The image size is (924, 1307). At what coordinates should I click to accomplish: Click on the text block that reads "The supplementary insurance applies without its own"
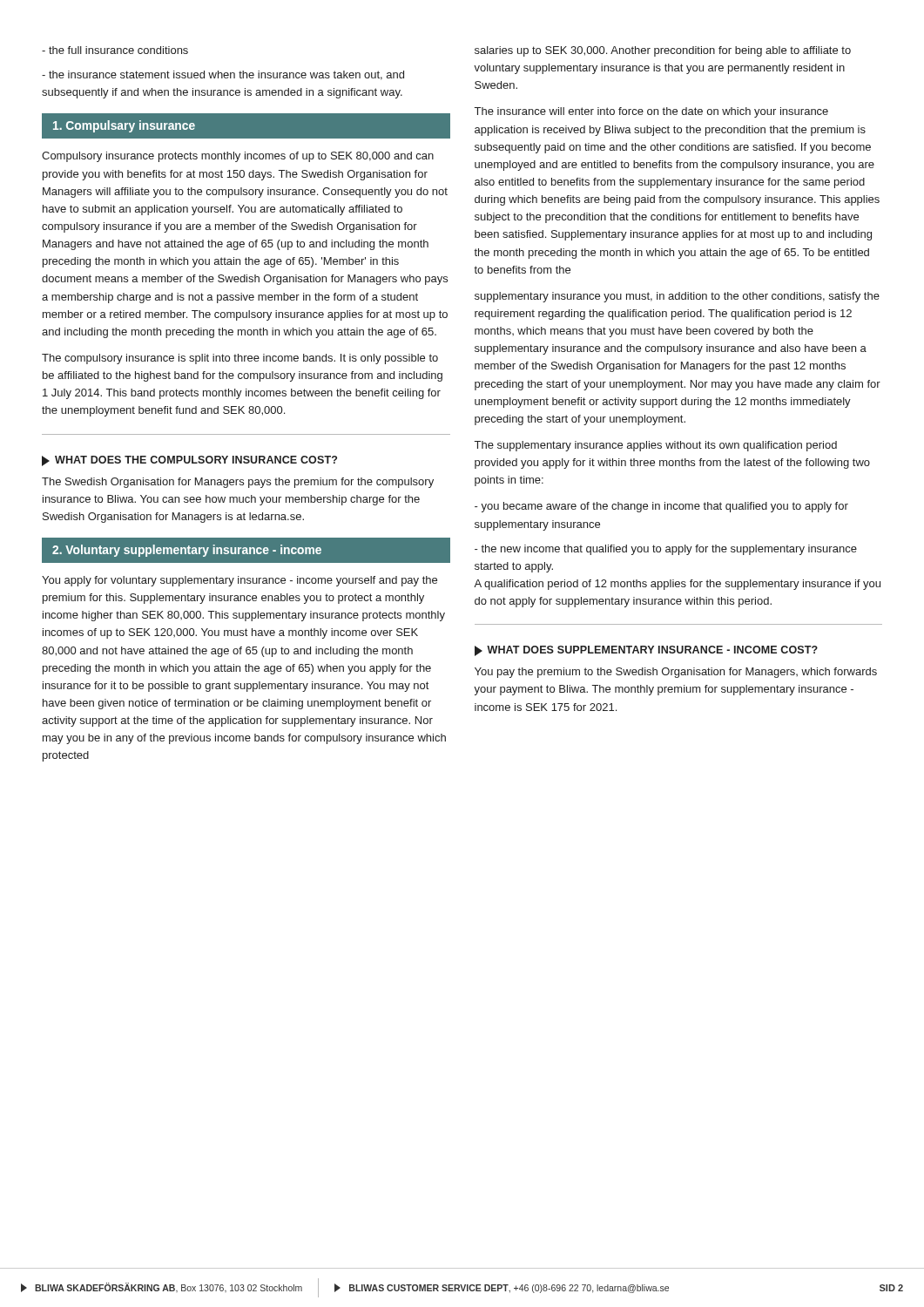point(678,463)
